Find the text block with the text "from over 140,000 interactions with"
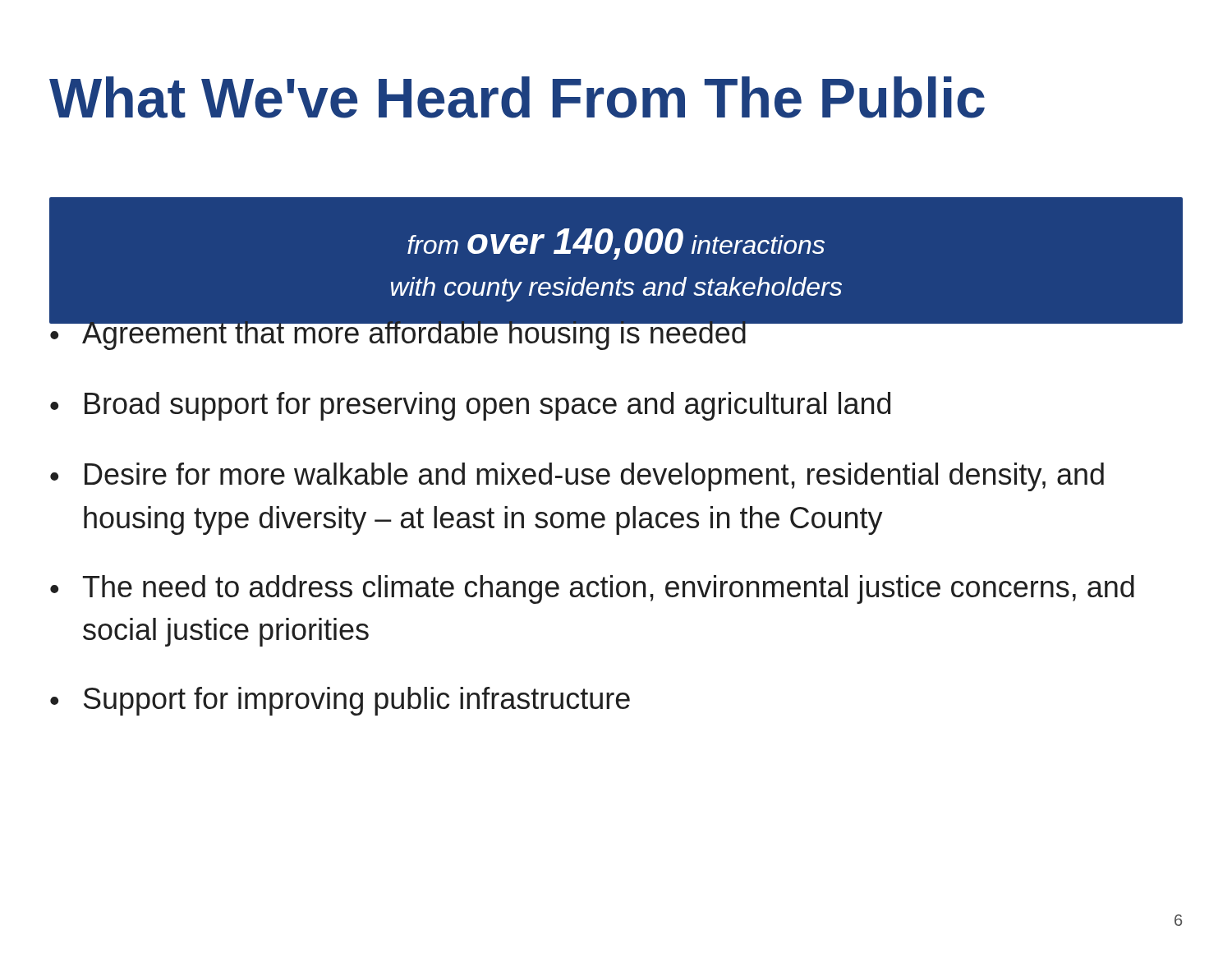 (x=616, y=261)
